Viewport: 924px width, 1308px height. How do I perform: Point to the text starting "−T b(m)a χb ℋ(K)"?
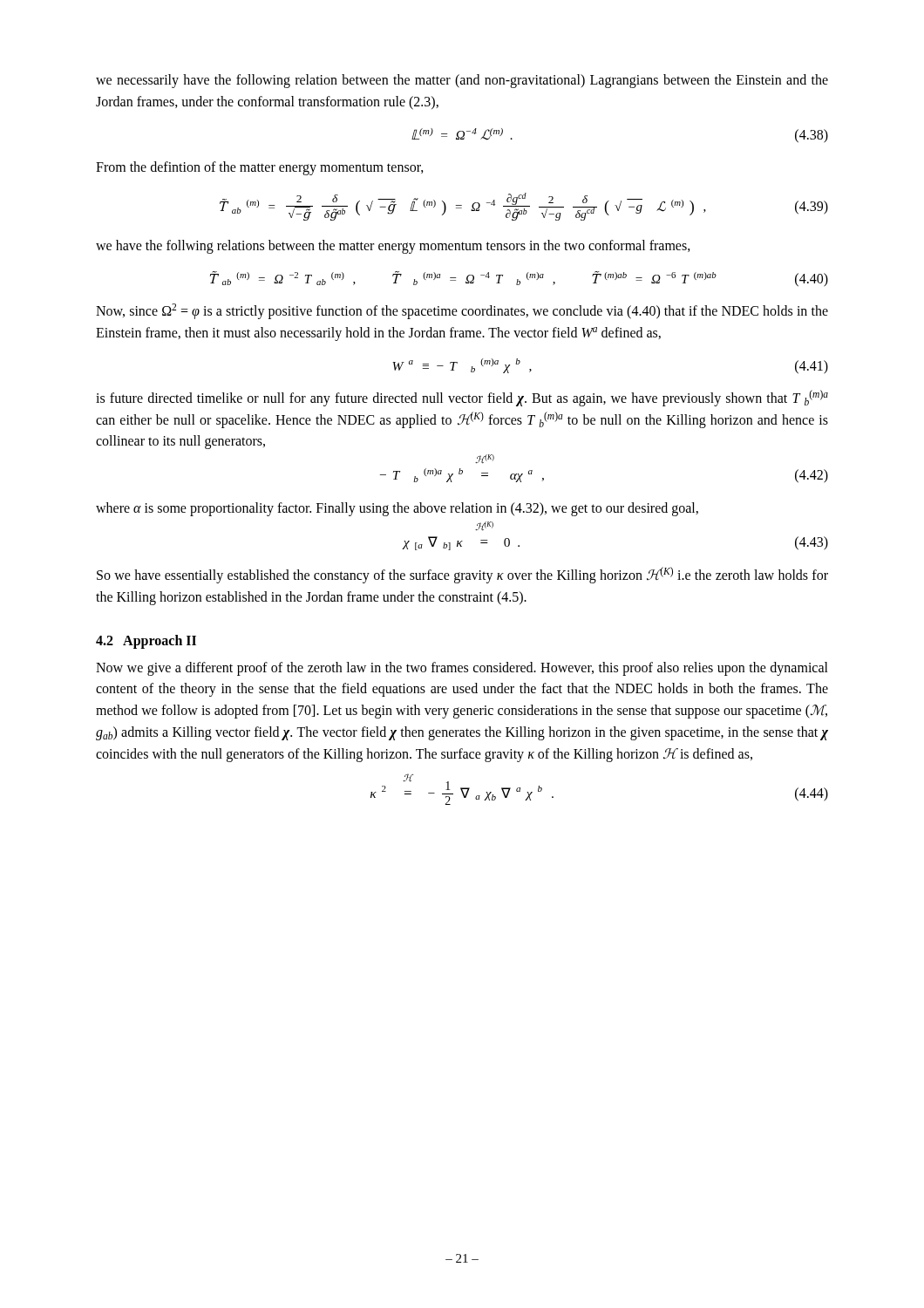coord(462,475)
